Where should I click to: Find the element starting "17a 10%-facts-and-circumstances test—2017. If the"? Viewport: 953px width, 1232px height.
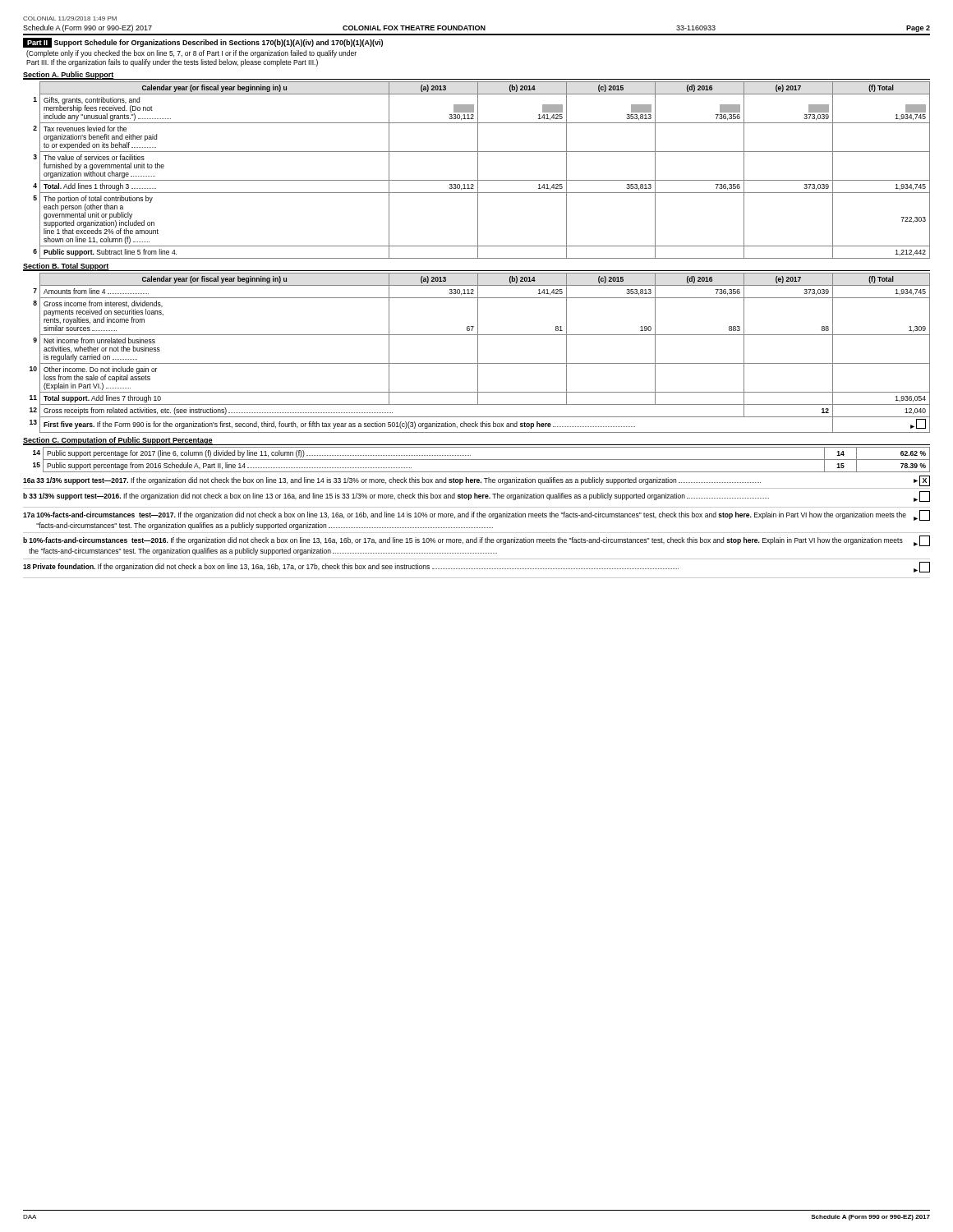click(476, 520)
